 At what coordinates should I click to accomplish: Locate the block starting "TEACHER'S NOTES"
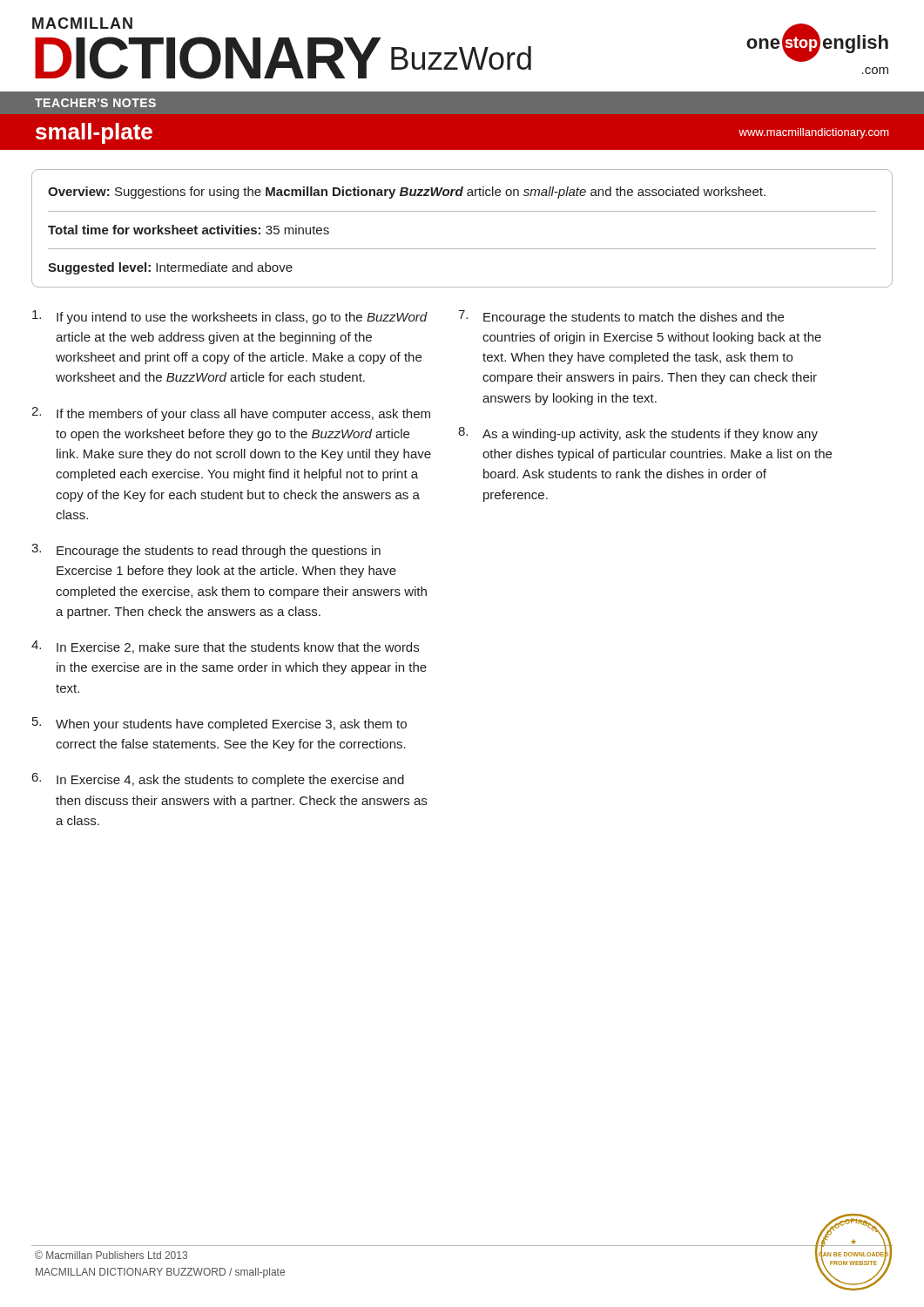[96, 103]
